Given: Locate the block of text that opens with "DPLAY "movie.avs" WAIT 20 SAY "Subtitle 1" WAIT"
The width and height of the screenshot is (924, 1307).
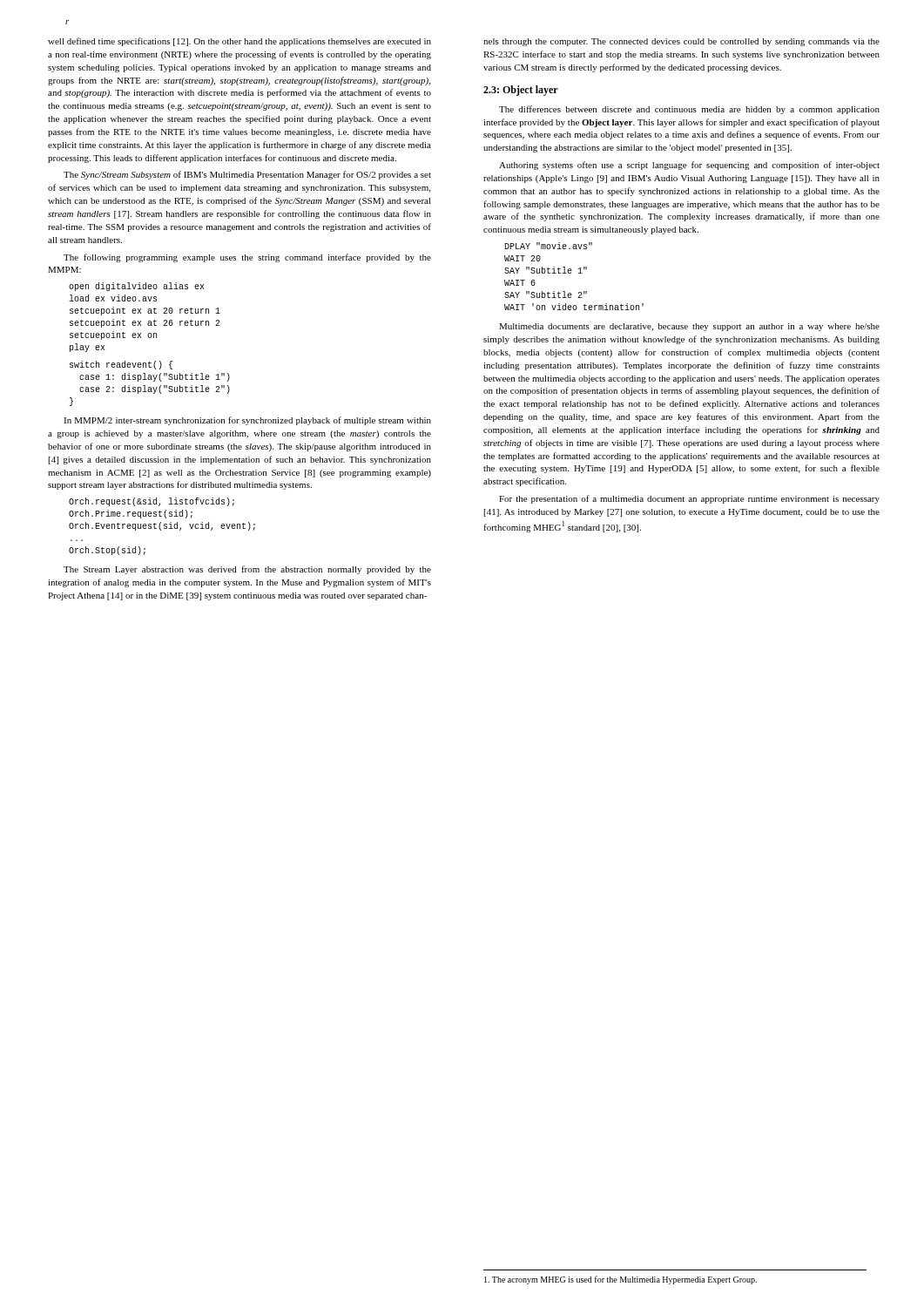Looking at the screenshot, I should point(548,246).
